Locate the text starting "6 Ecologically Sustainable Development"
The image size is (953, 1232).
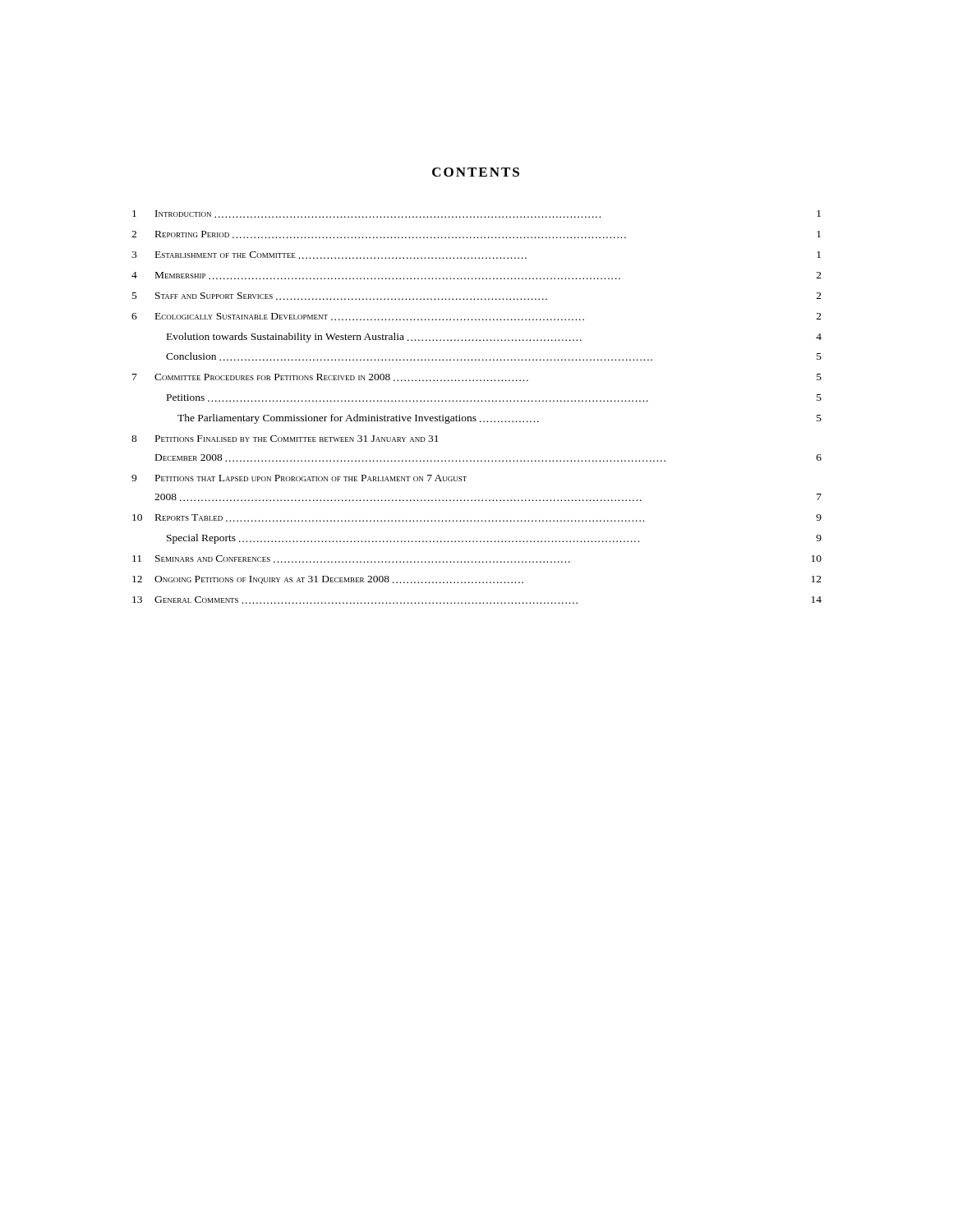[476, 317]
